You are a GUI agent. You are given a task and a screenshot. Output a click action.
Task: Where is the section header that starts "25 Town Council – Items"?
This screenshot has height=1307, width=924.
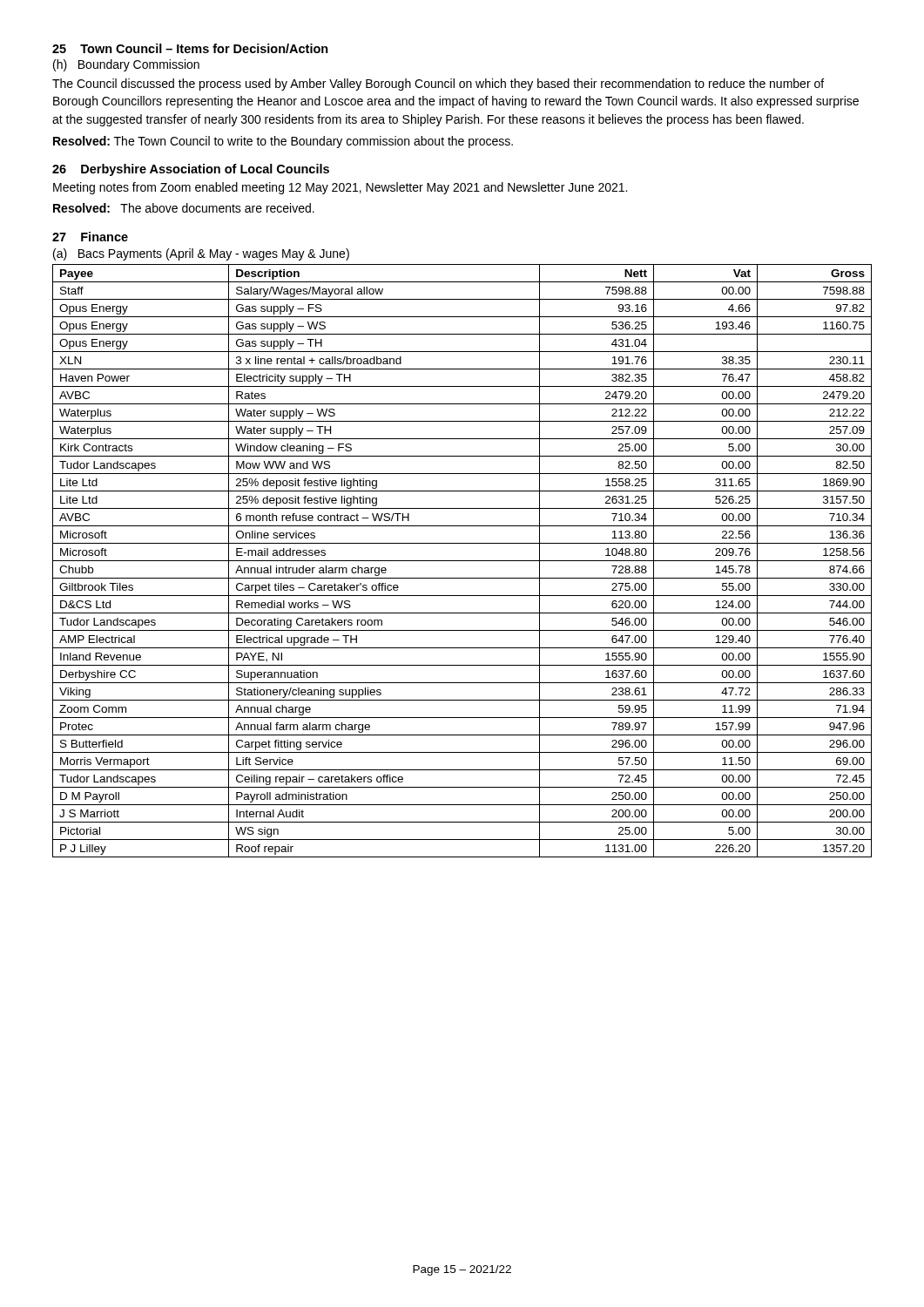[x=190, y=49]
